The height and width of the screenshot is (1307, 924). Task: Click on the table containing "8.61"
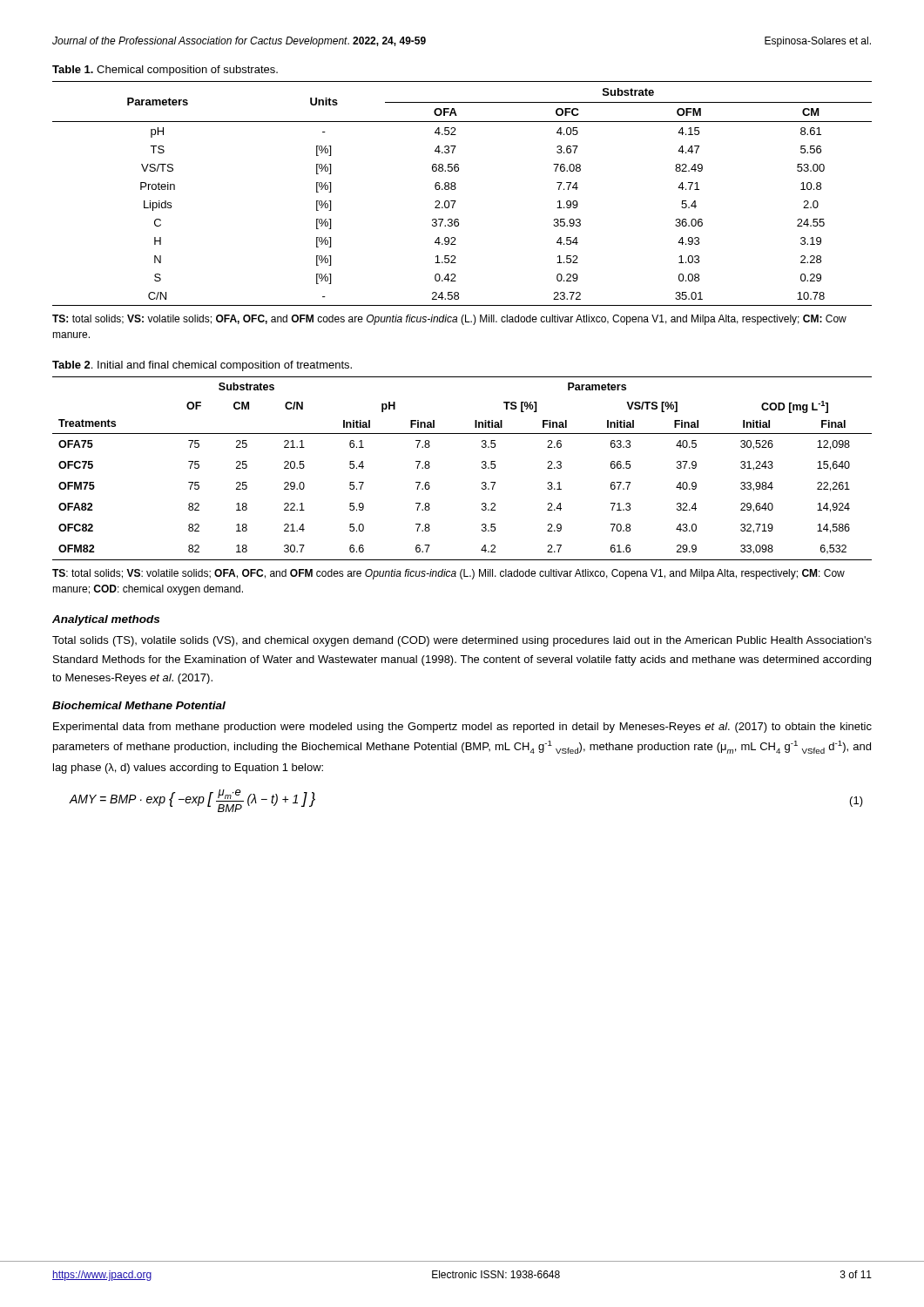click(462, 193)
